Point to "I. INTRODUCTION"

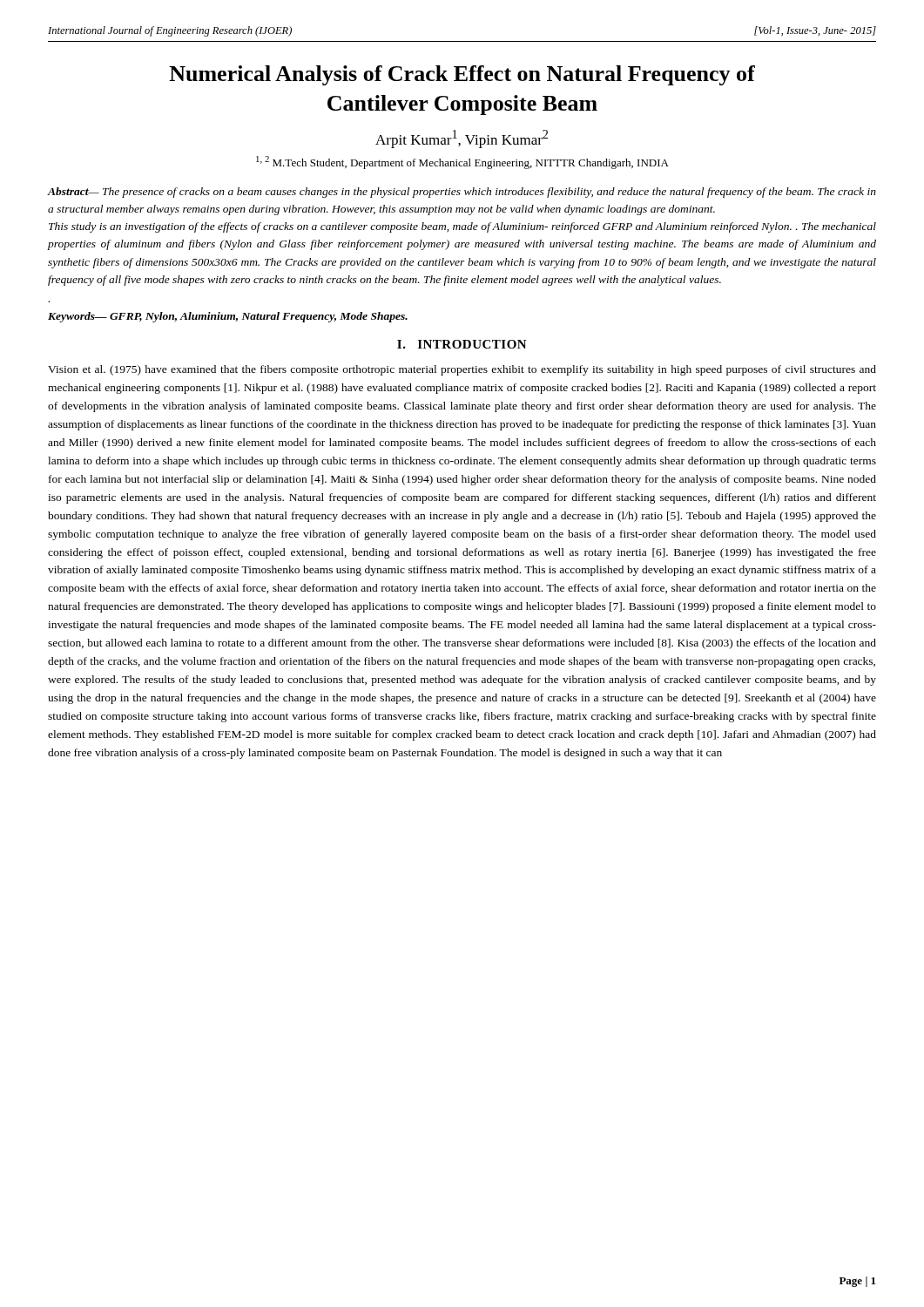click(462, 344)
